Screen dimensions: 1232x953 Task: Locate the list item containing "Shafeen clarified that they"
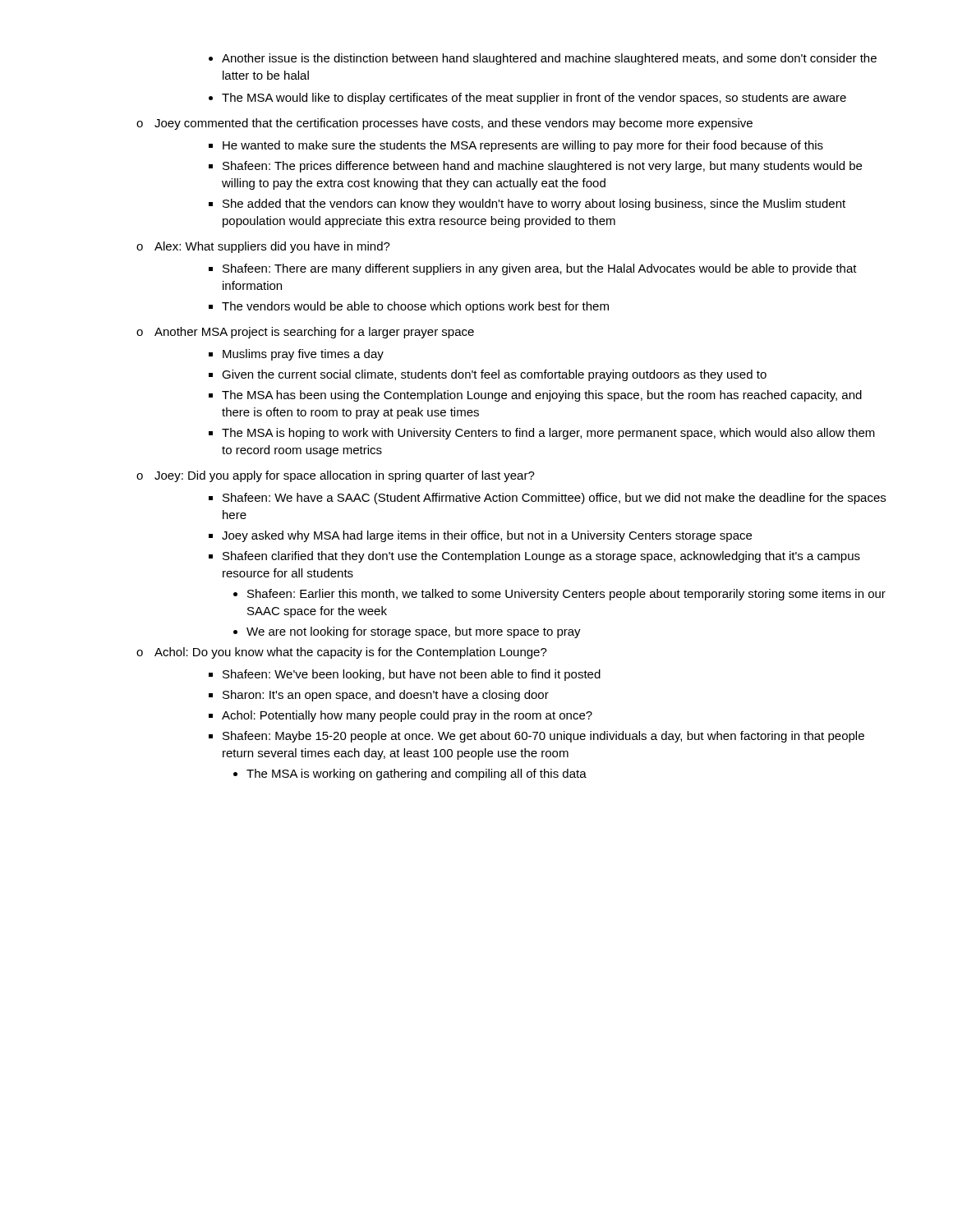(x=542, y=593)
